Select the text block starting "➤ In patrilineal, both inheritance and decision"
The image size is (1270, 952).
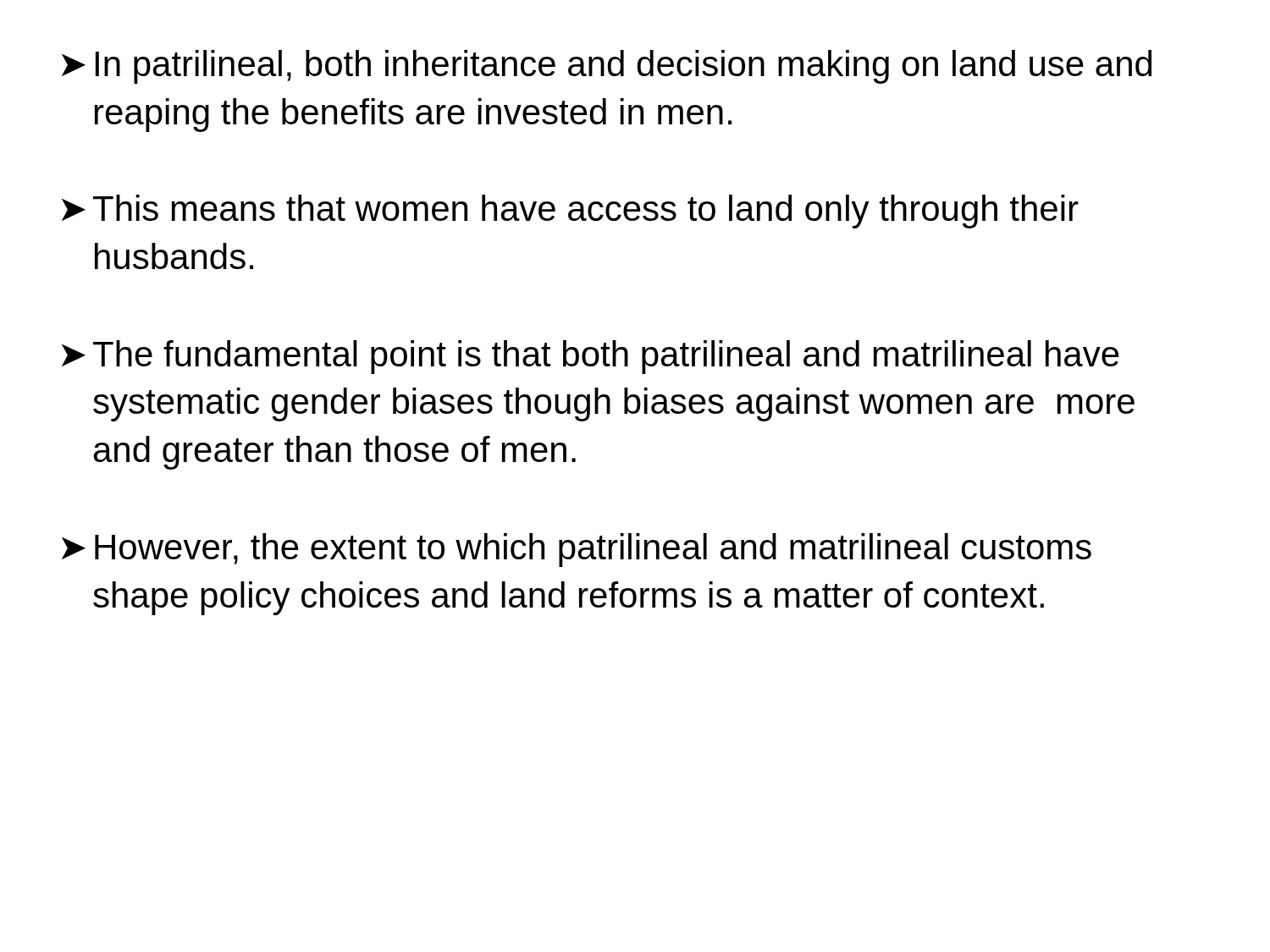pos(625,89)
